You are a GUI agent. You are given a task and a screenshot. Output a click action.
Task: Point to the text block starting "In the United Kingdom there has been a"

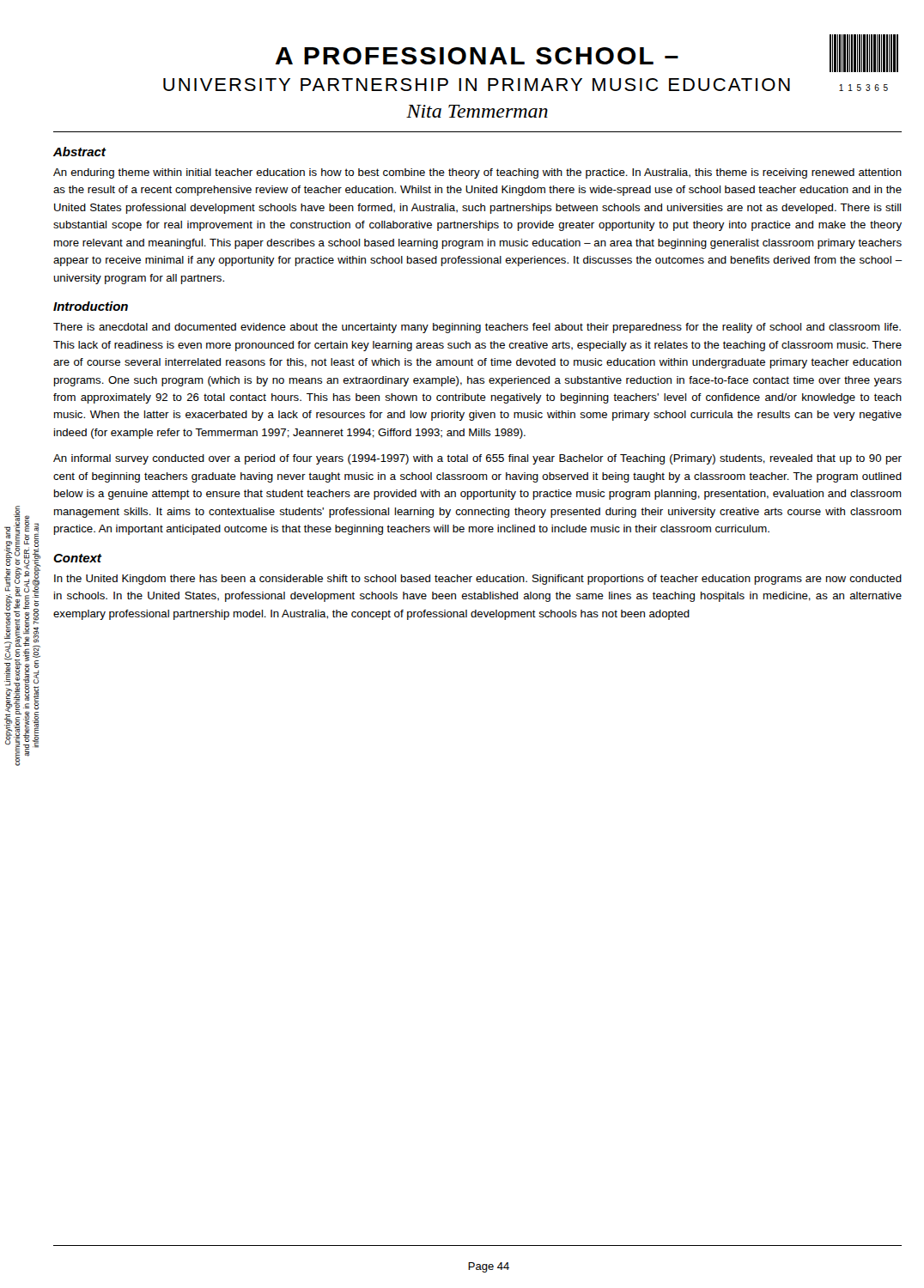(477, 596)
